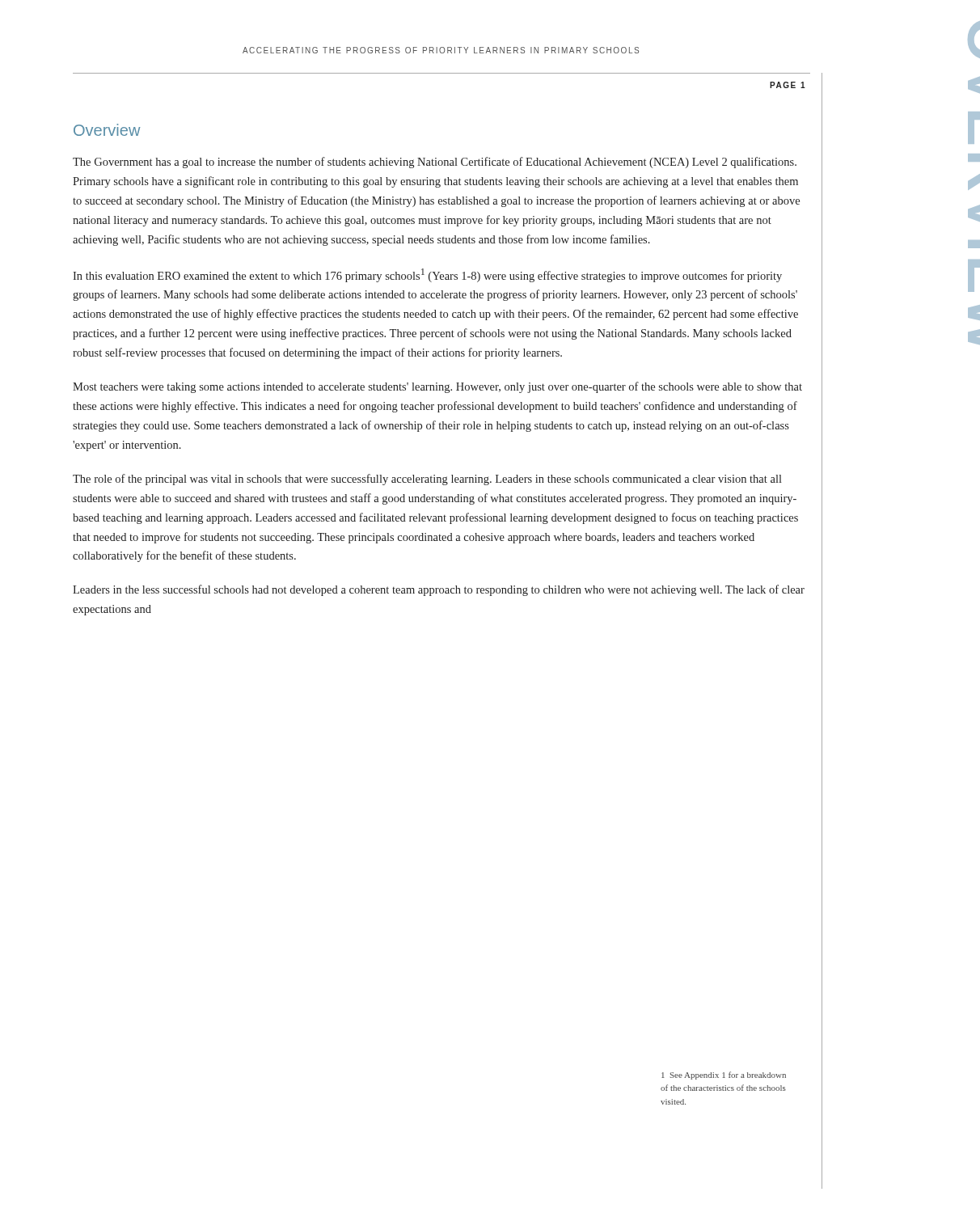Image resolution: width=980 pixels, height=1213 pixels.
Task: Navigate to the text starting "In this evaluation ERO examined the"
Action: [436, 312]
